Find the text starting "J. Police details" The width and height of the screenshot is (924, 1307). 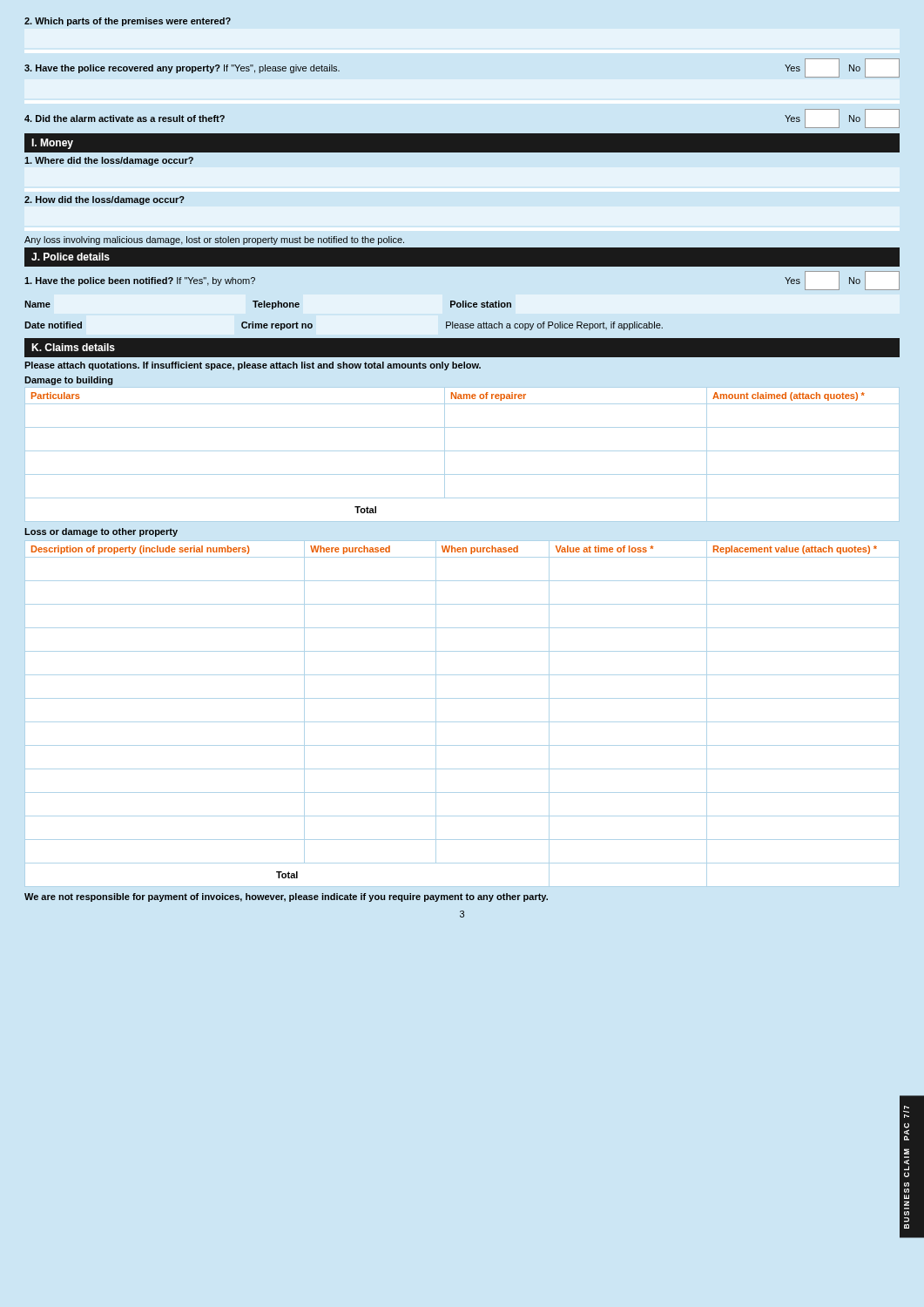pyautogui.click(x=71, y=257)
